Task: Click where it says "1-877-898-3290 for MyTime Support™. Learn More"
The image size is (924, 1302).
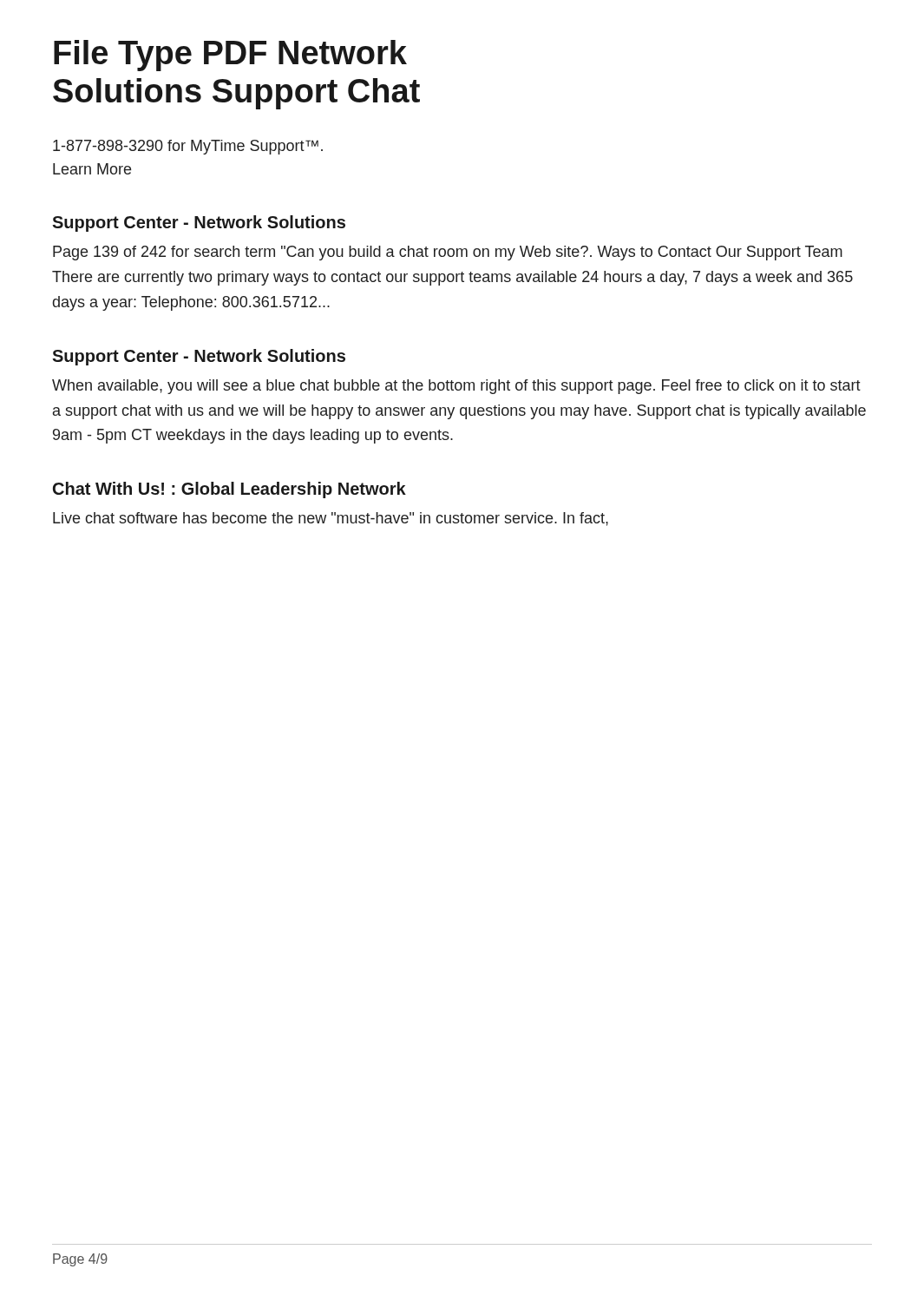Action: (188, 158)
